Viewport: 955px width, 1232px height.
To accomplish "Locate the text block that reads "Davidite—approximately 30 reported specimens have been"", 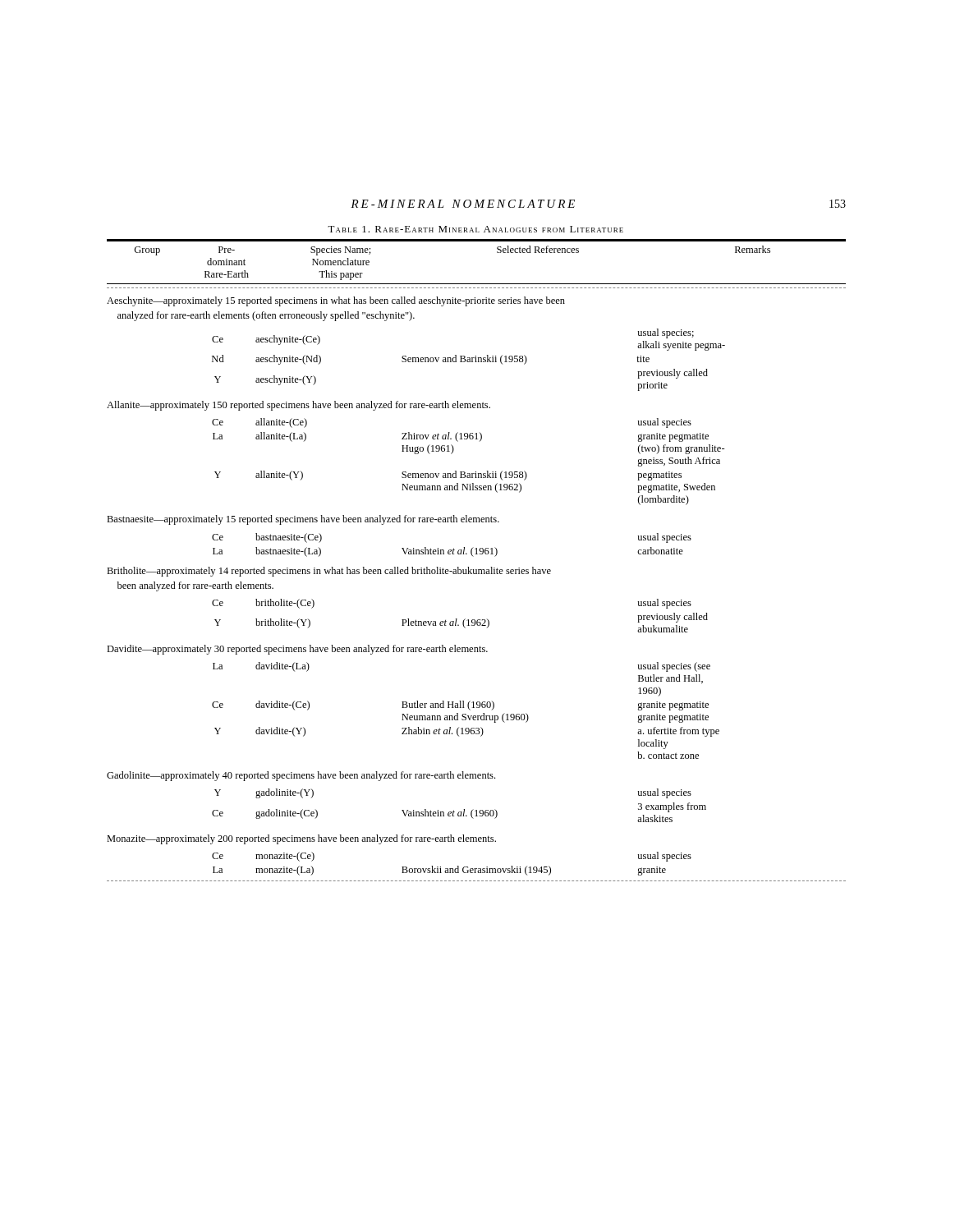I will (x=297, y=649).
